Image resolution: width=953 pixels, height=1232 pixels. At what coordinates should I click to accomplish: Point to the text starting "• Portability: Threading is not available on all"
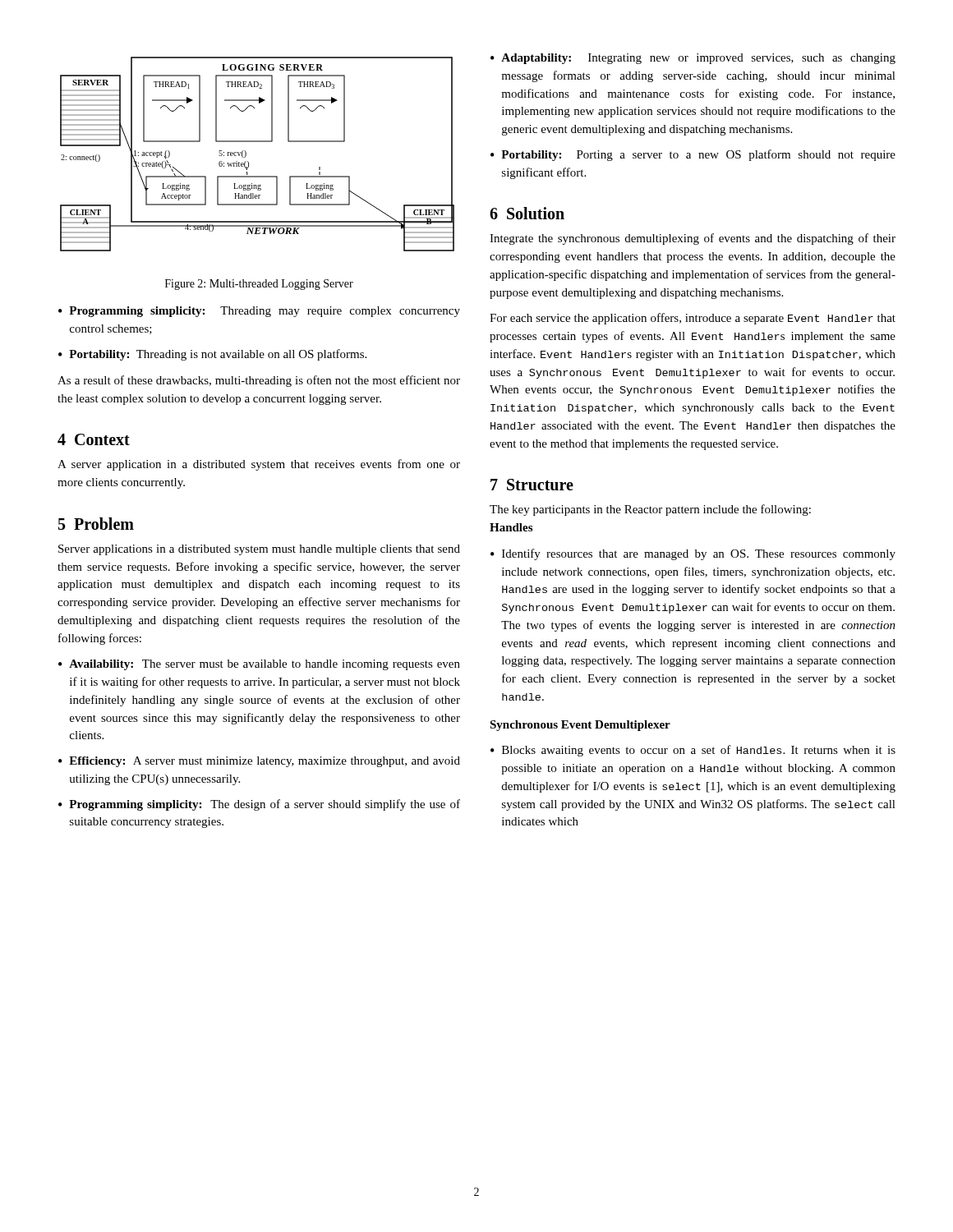point(259,355)
